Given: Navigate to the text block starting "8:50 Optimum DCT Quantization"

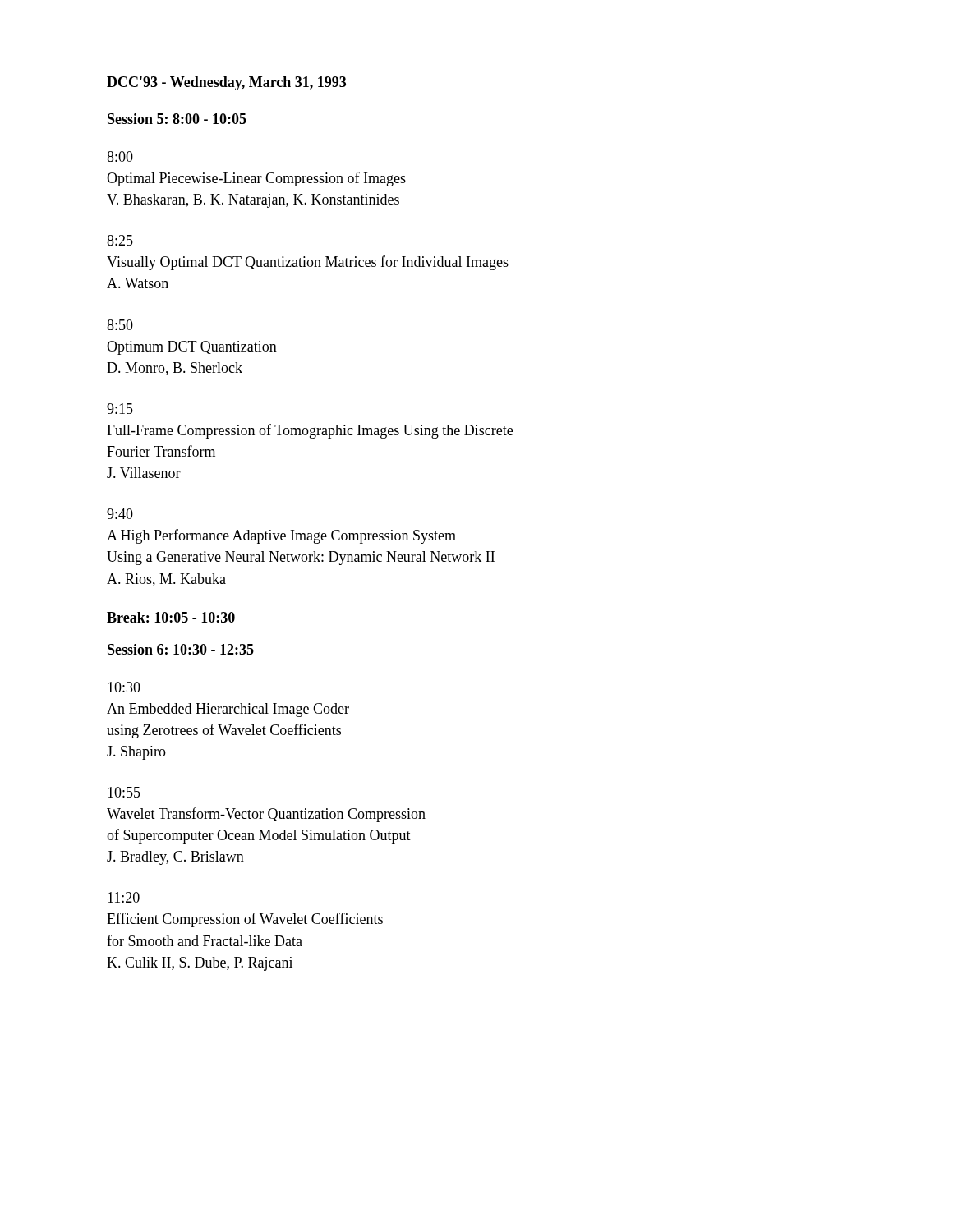Looking at the screenshot, I should pyautogui.click(x=120, y=325).
